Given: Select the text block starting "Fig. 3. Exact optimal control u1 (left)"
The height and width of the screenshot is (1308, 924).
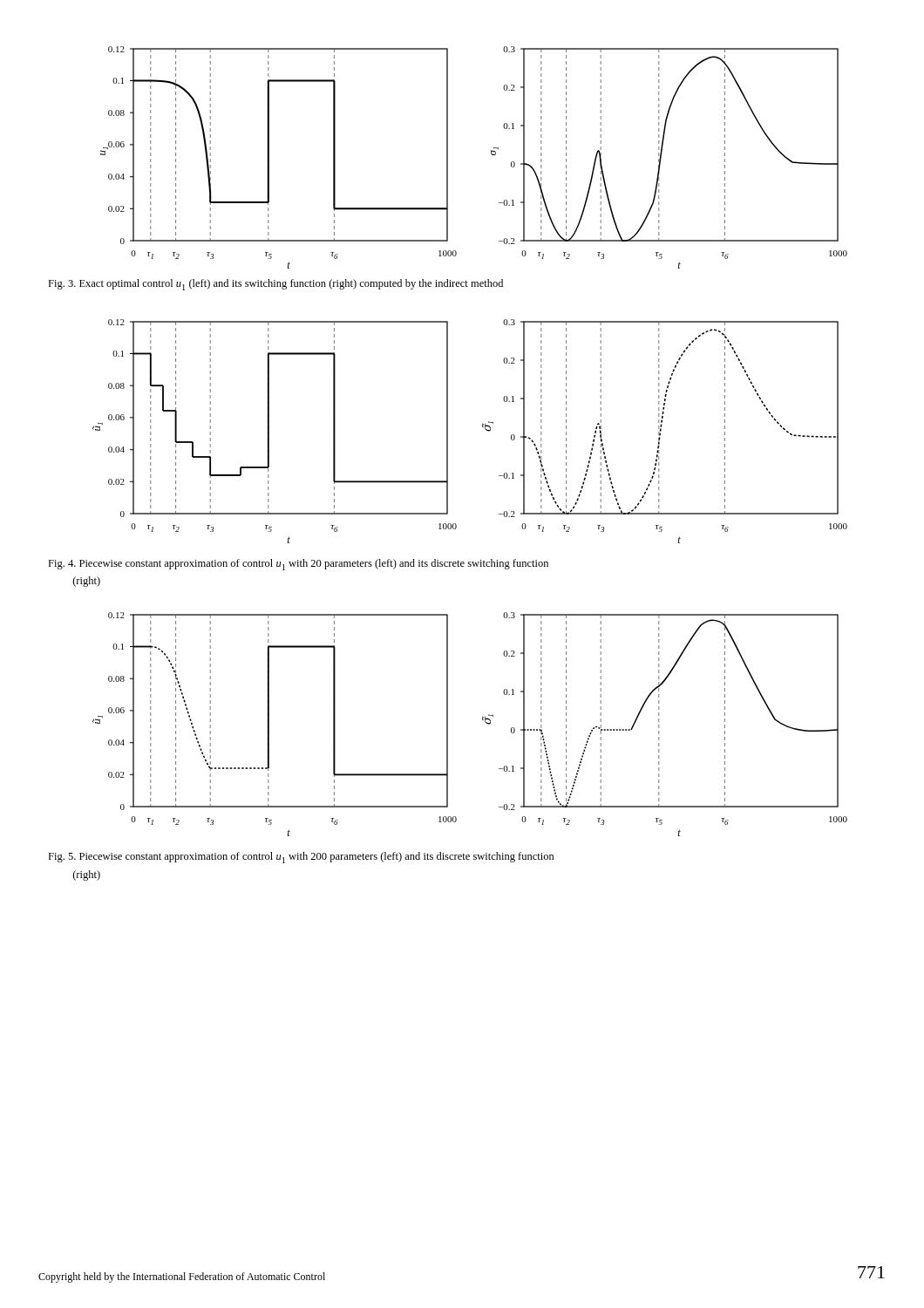Looking at the screenshot, I should [x=276, y=284].
